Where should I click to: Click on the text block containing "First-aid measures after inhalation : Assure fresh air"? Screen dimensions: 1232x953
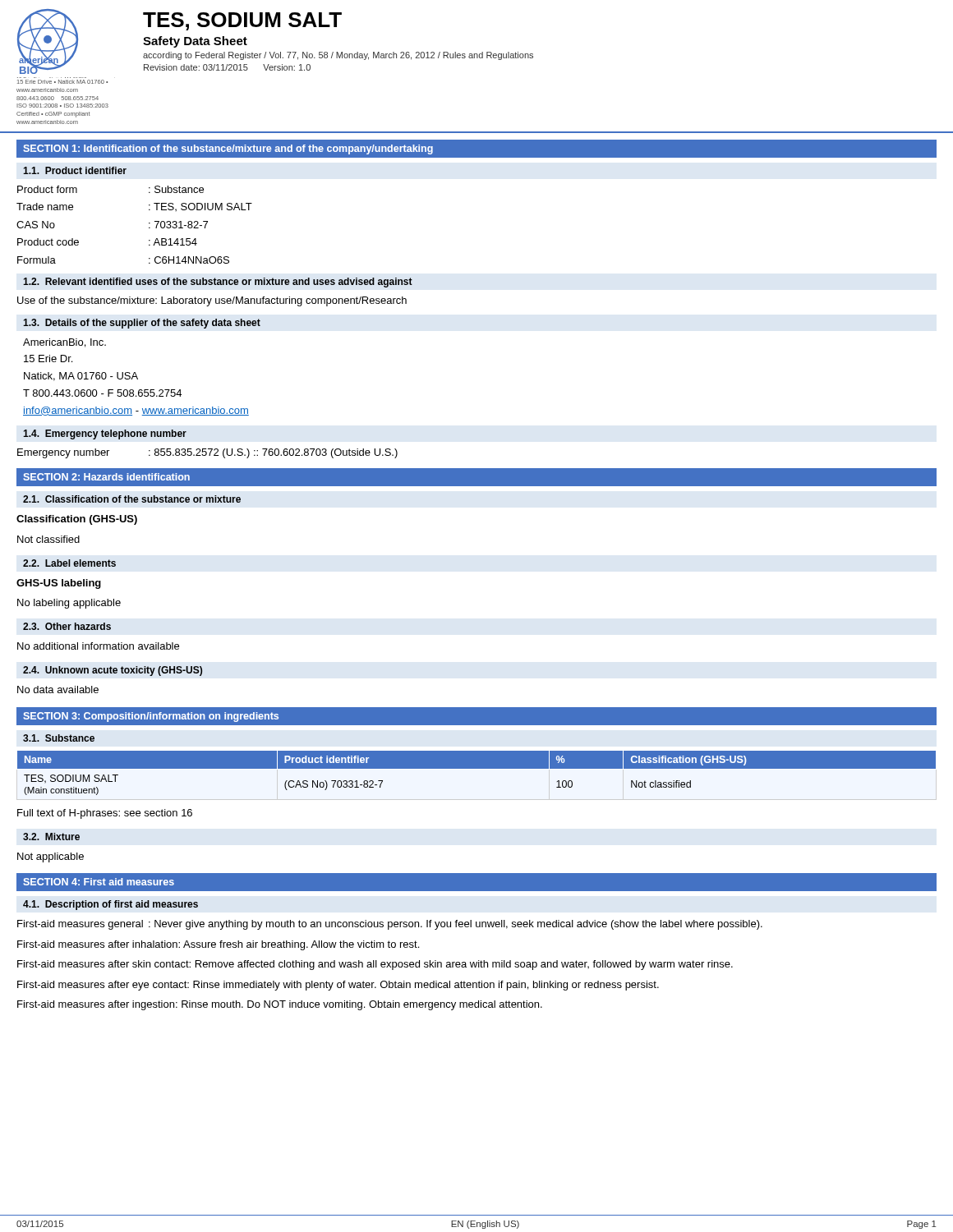218,945
